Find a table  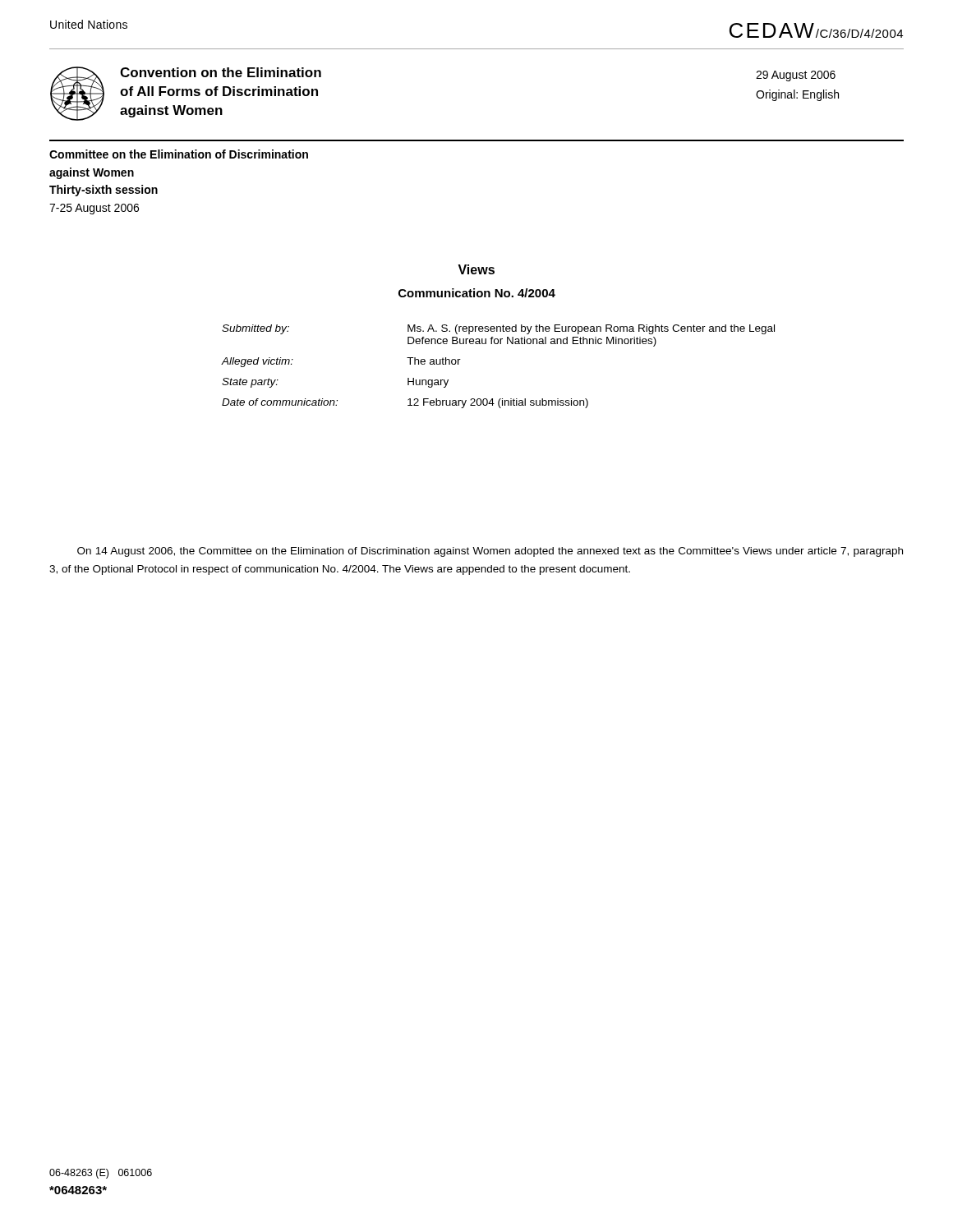pos(476,365)
